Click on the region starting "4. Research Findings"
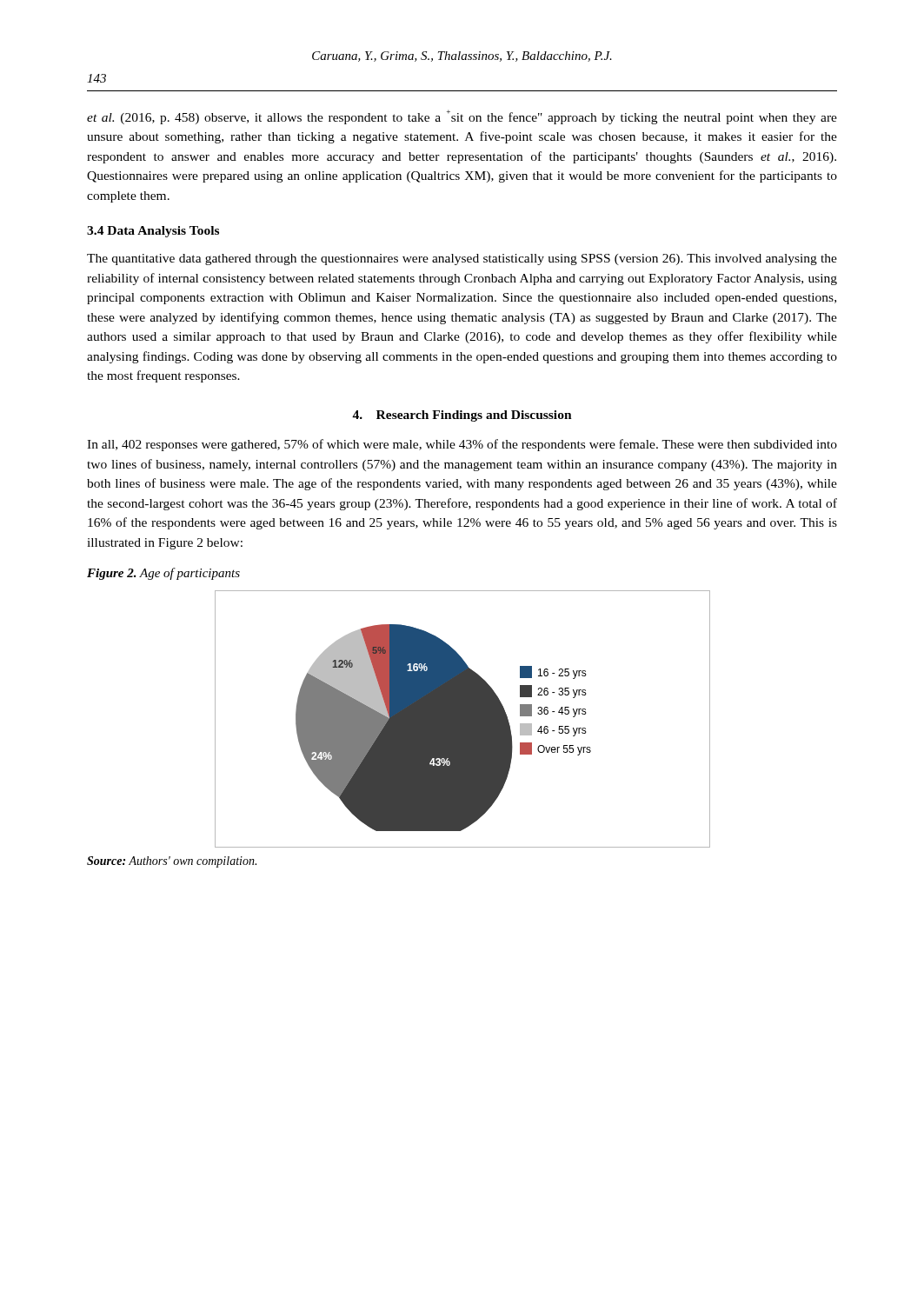This screenshot has width=924, height=1304. coord(462,414)
